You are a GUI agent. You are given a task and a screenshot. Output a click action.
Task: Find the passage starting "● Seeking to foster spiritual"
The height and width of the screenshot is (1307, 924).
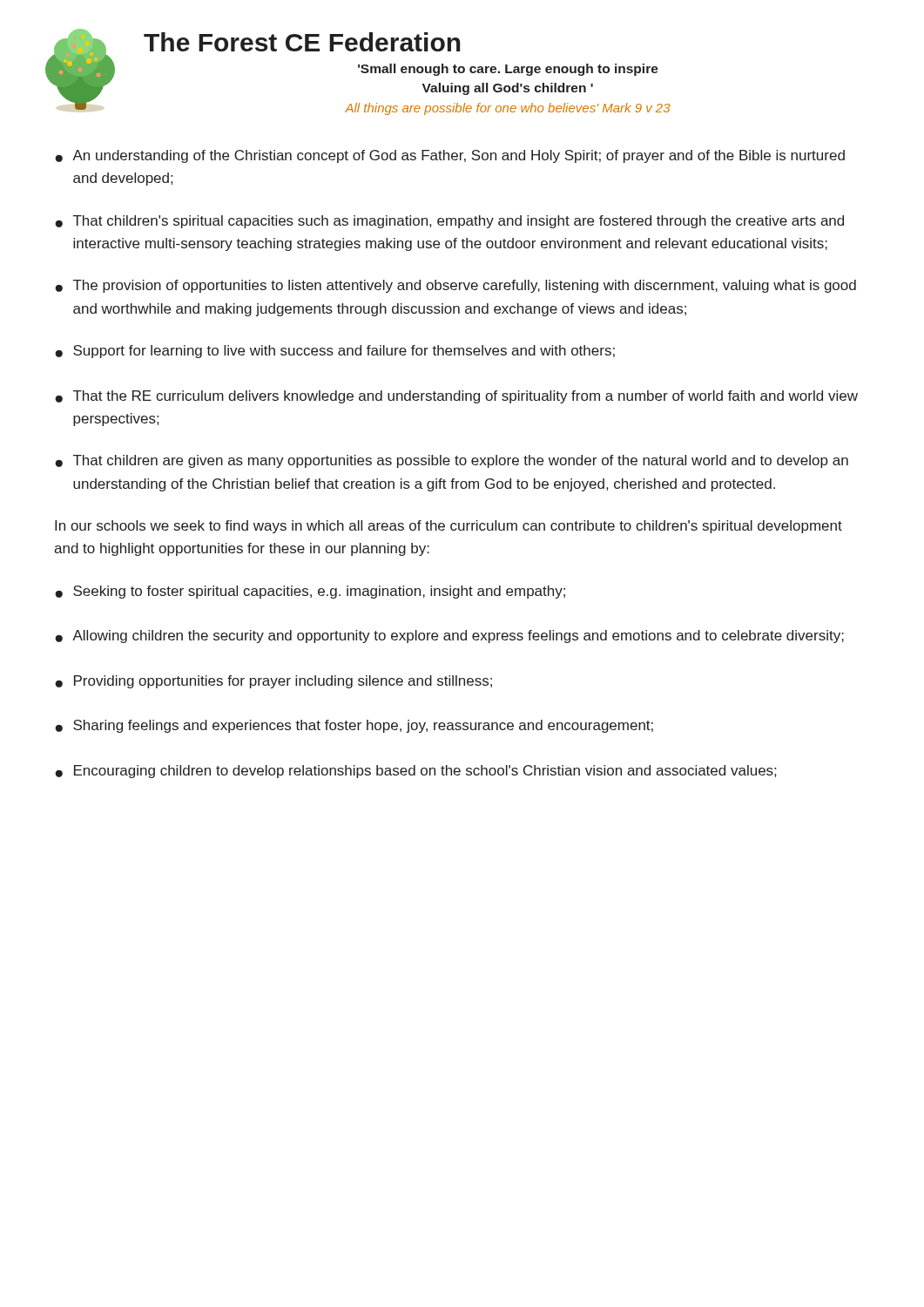(x=462, y=593)
